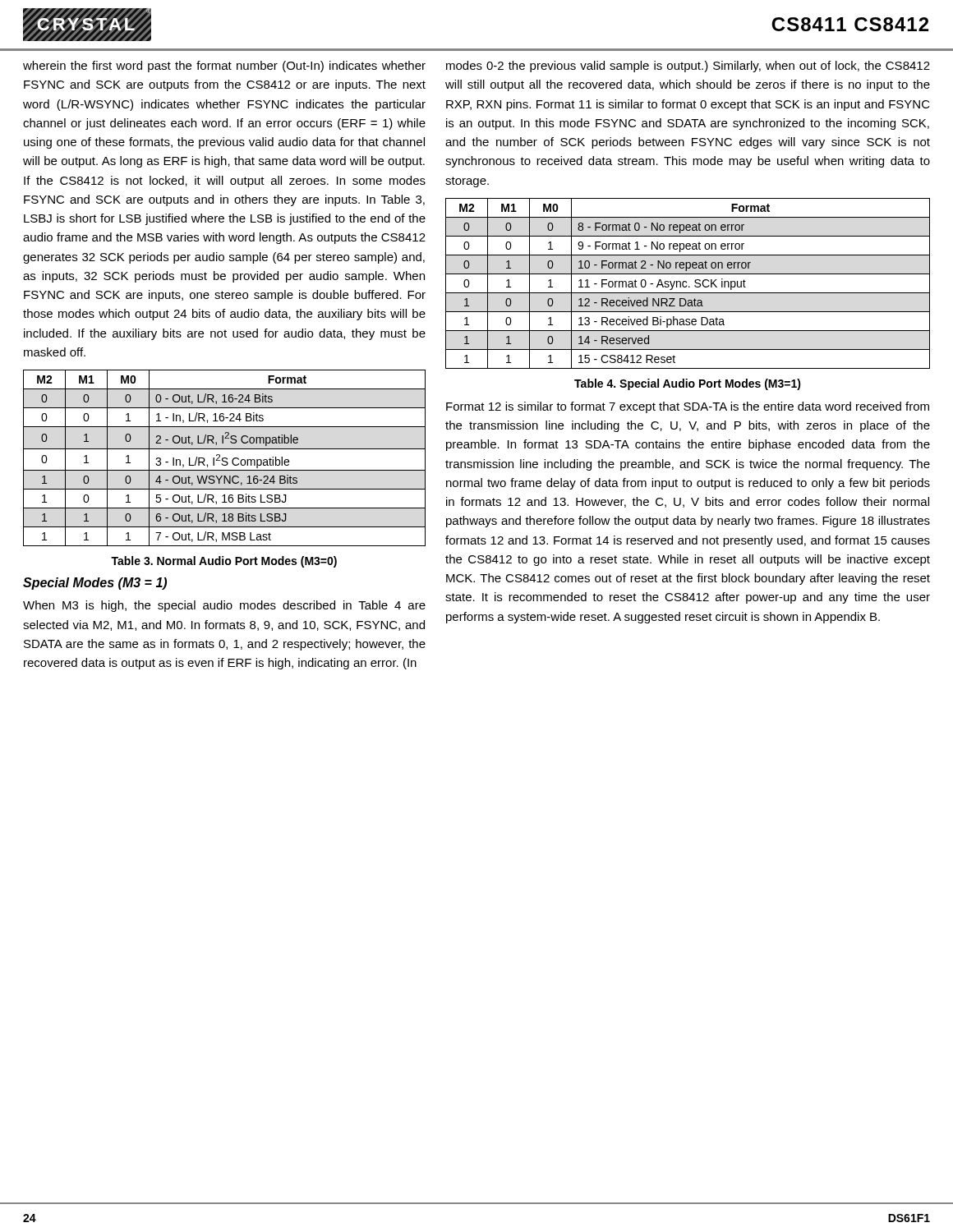953x1232 pixels.
Task: Locate the caption that opens with "Table 4. Special"
Action: point(688,383)
